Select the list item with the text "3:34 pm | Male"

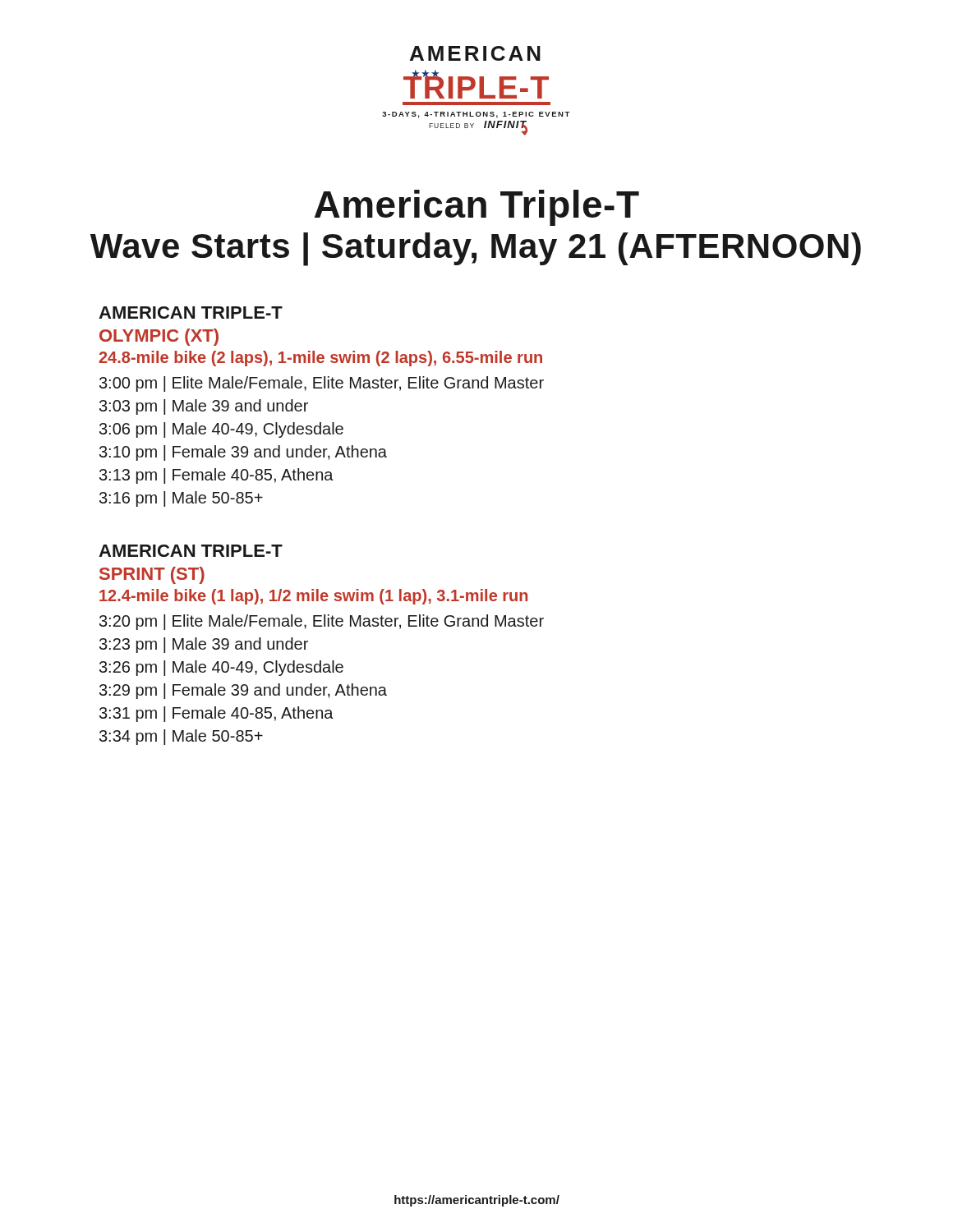pyautogui.click(x=181, y=736)
